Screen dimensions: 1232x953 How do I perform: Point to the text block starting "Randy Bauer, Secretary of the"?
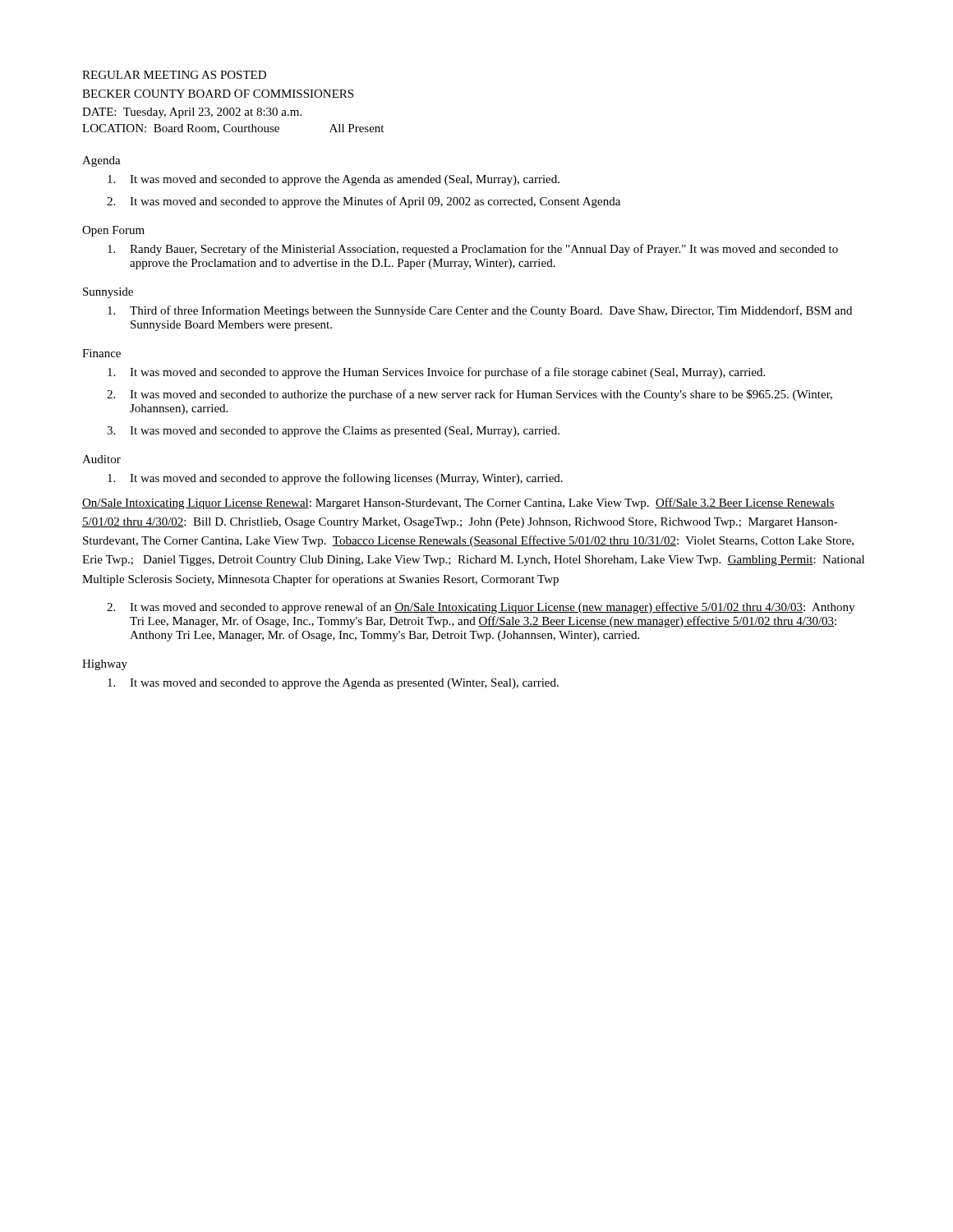coord(489,256)
